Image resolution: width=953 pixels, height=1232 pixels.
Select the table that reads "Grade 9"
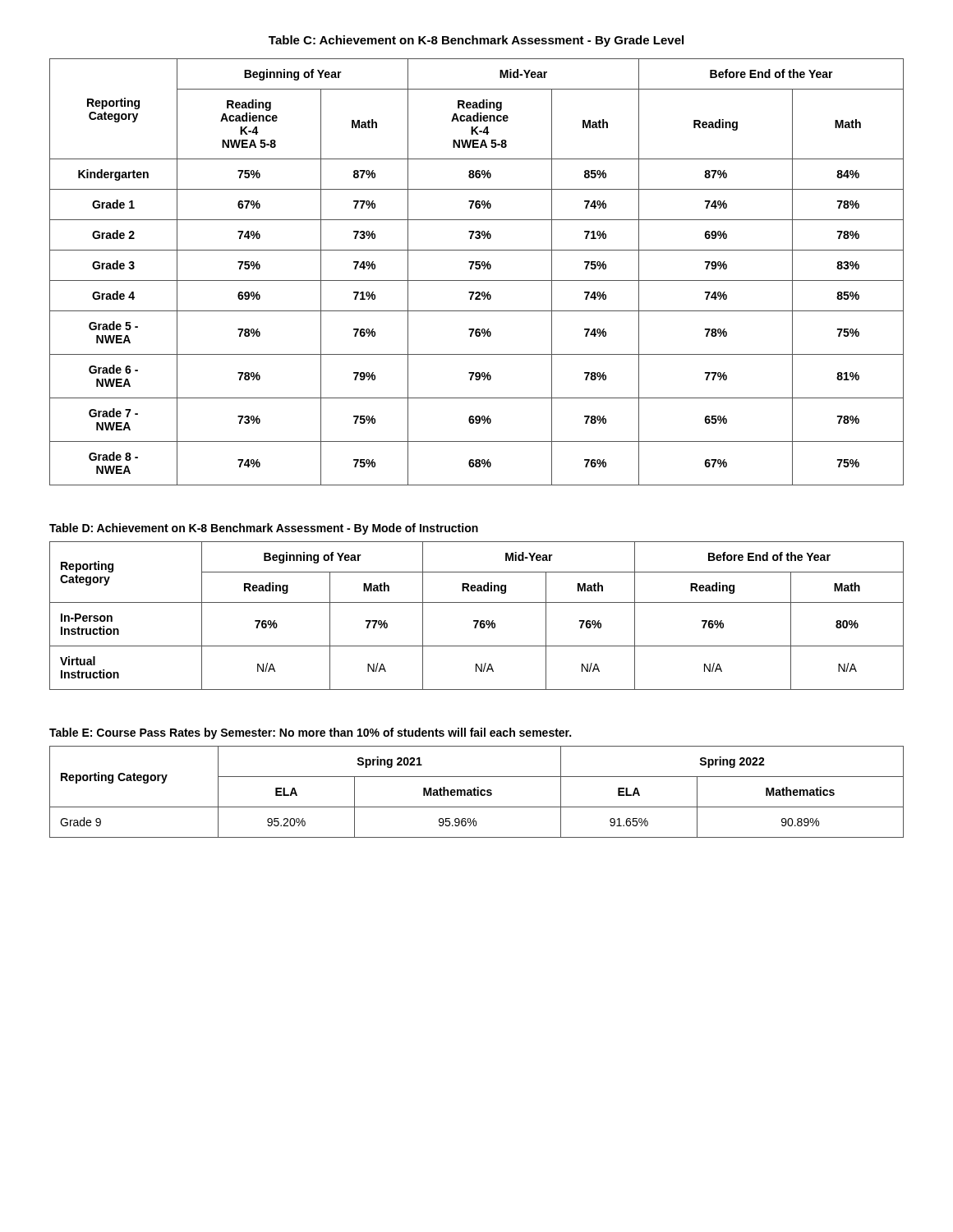click(x=476, y=792)
